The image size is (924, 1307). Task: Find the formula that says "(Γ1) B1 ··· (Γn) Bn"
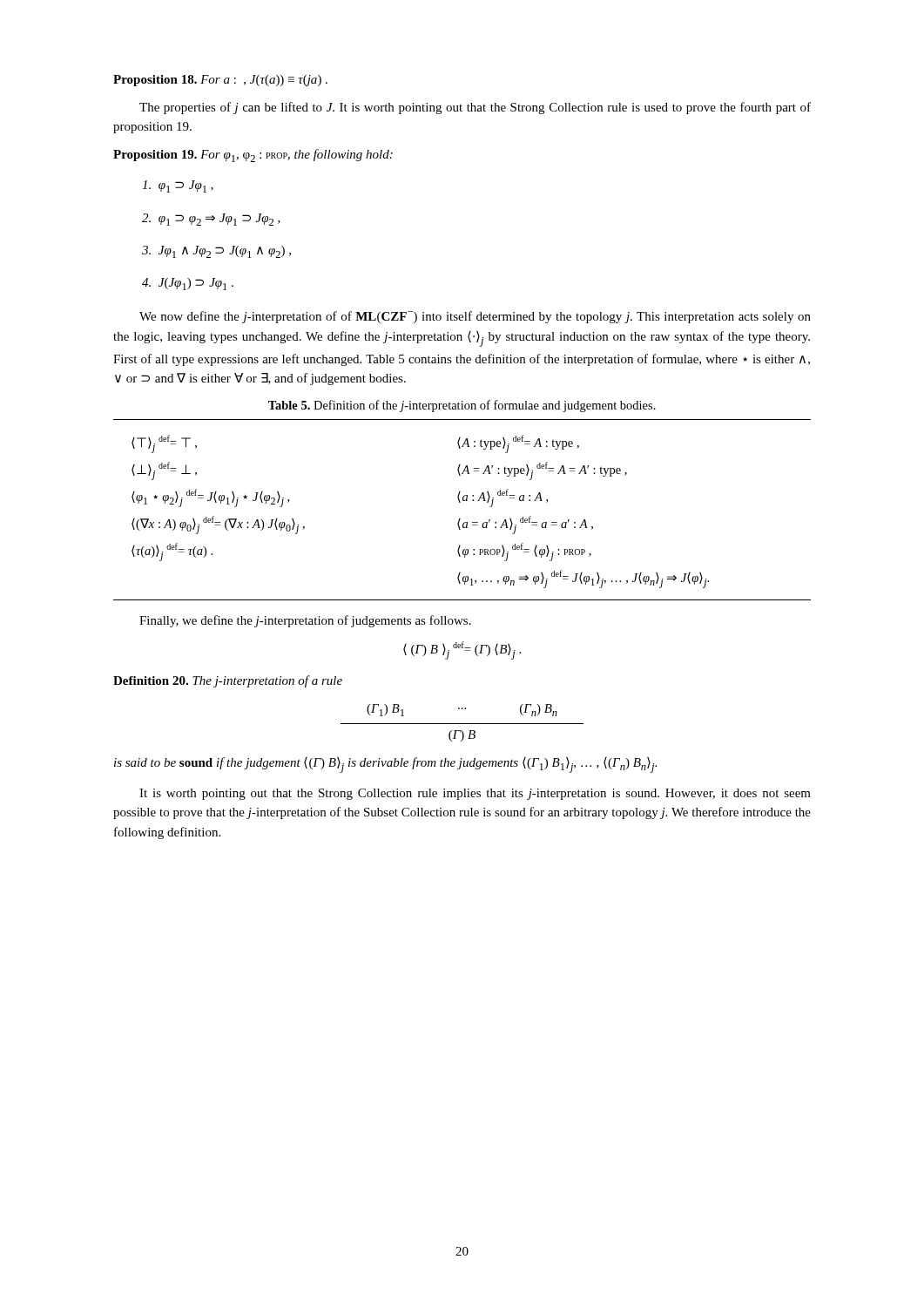tap(462, 722)
